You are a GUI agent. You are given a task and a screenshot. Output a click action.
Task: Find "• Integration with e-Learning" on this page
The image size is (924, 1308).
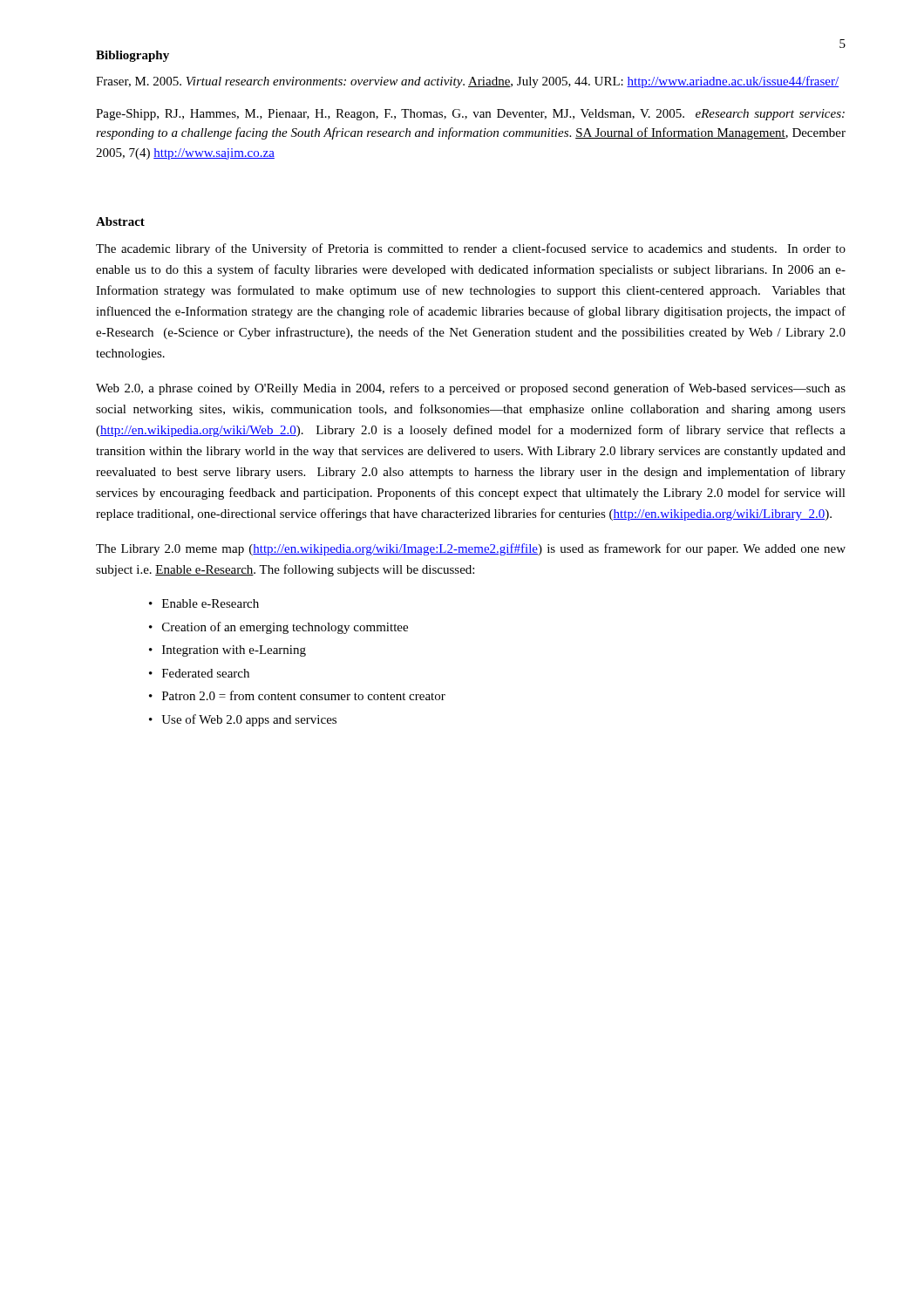pos(227,650)
